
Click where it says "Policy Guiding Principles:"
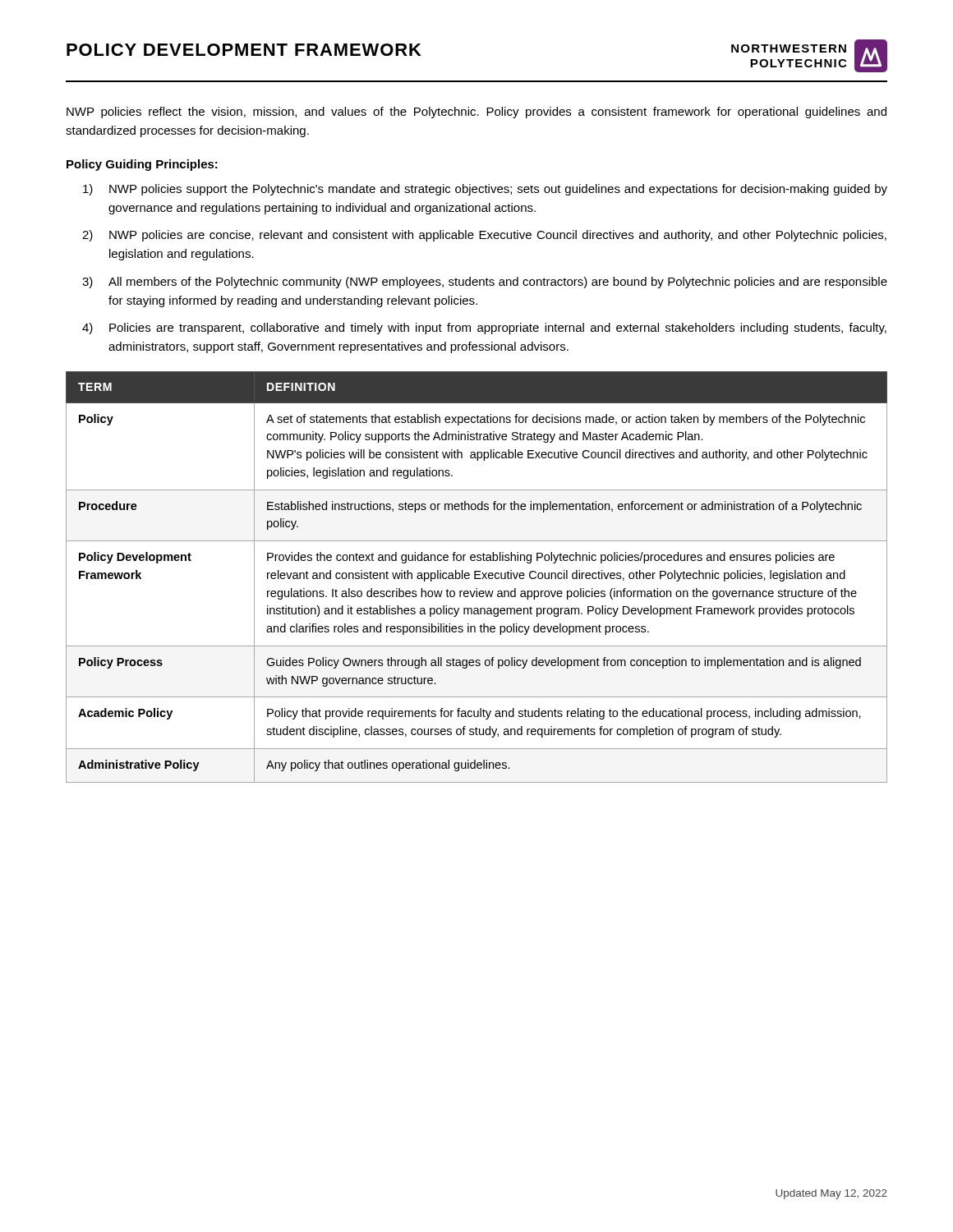[142, 163]
